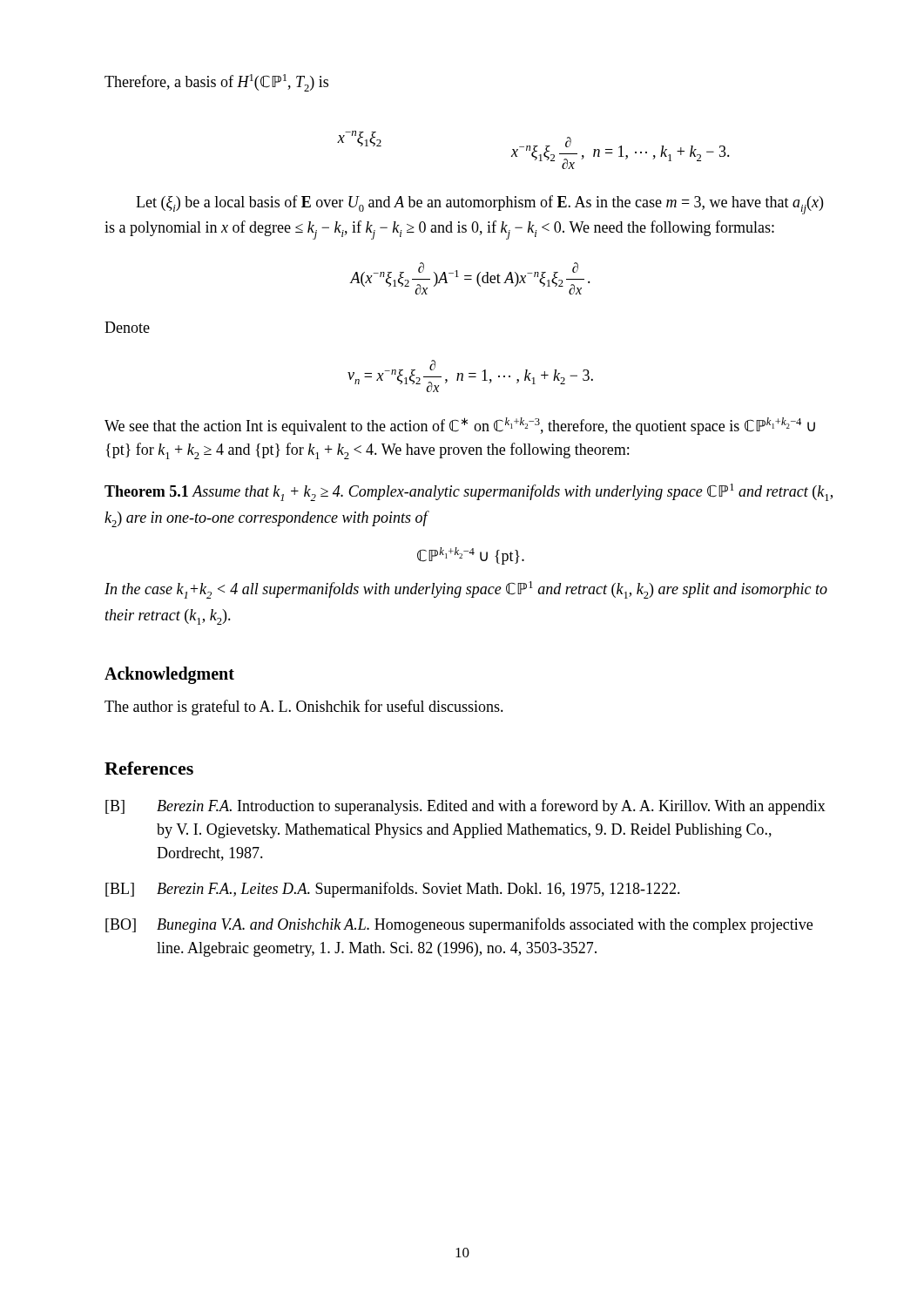The width and height of the screenshot is (924, 1307).
Task: Find the element starting "x−nξ1ξ2 x−nξ1ξ2 ∂ ∂x , n ="
Action: pyautogui.click(x=533, y=150)
